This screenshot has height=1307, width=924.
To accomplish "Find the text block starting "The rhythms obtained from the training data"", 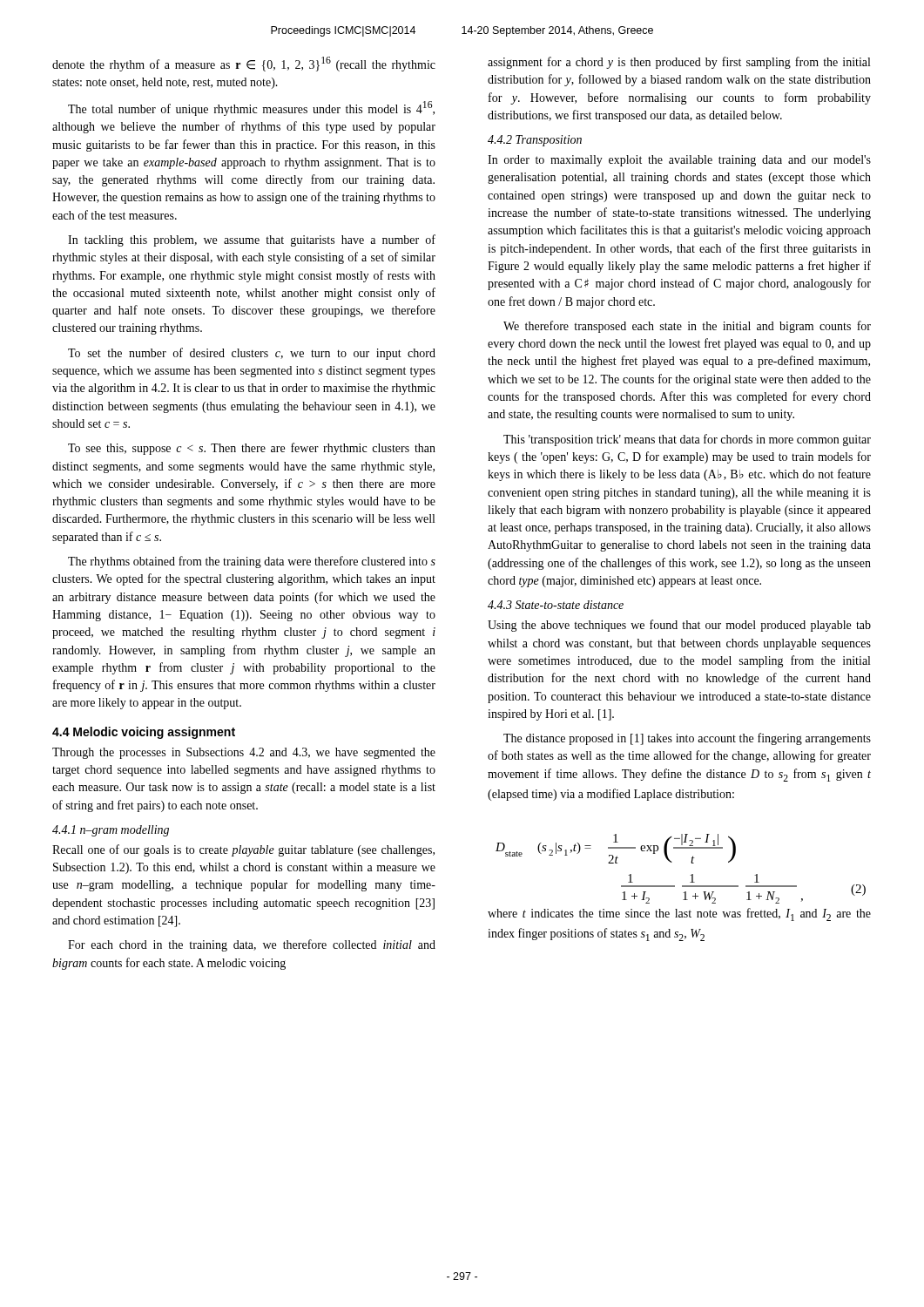I will (x=244, y=633).
